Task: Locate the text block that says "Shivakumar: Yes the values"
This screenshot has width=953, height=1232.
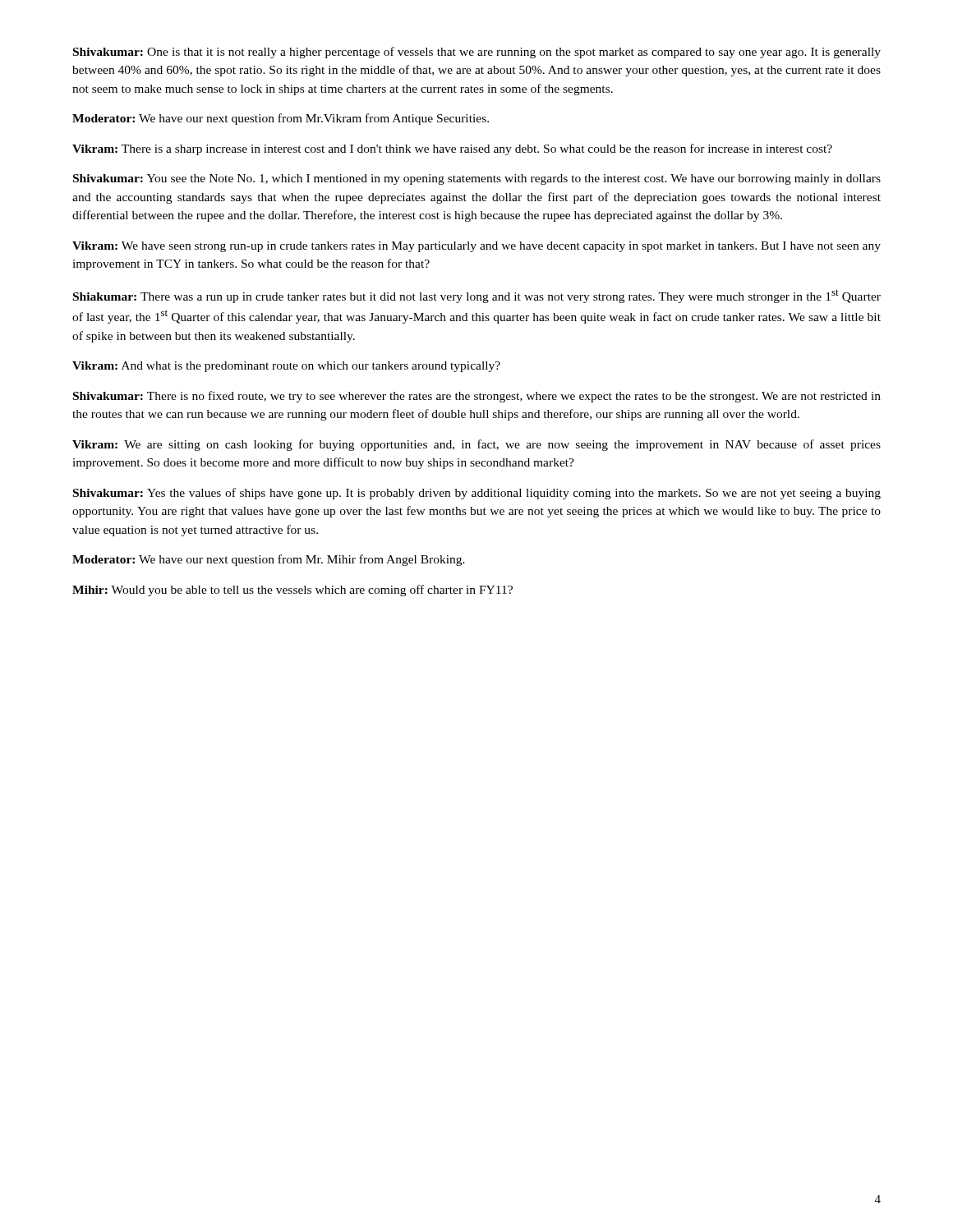Action: pyautogui.click(x=476, y=511)
